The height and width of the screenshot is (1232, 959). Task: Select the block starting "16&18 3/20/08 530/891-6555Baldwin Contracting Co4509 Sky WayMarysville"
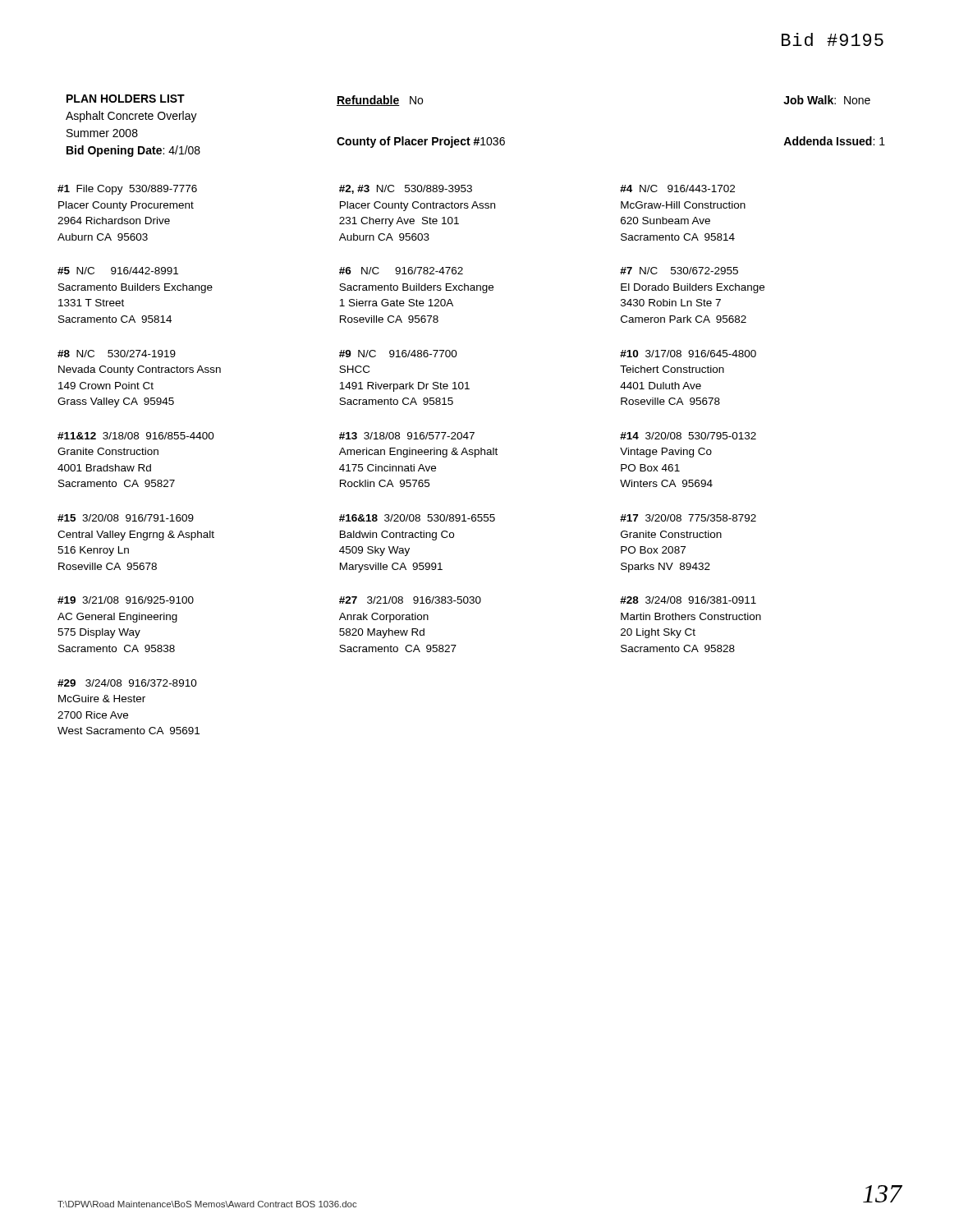(x=417, y=542)
